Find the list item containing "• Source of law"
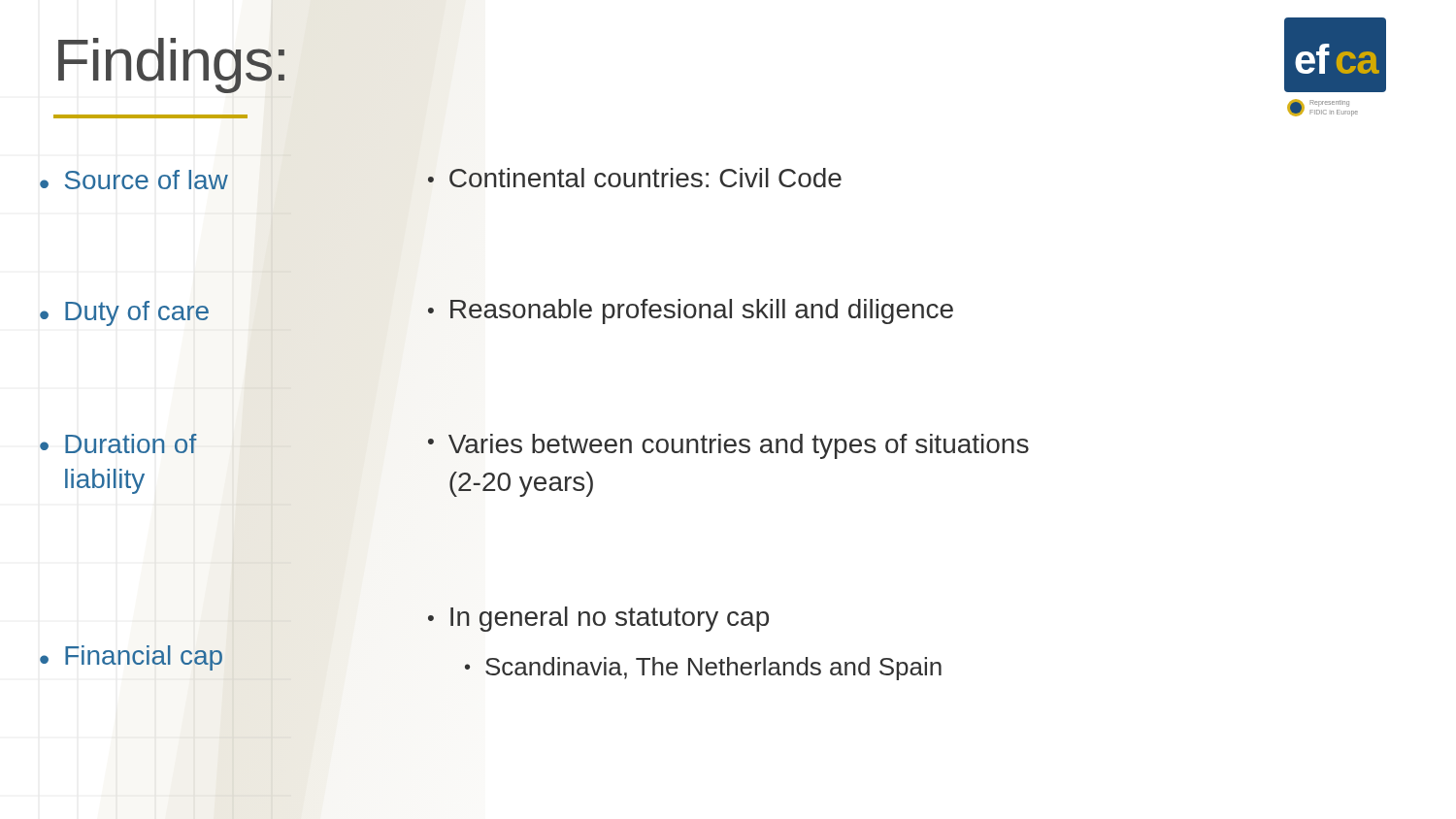Viewport: 1456px width, 819px height. click(133, 184)
